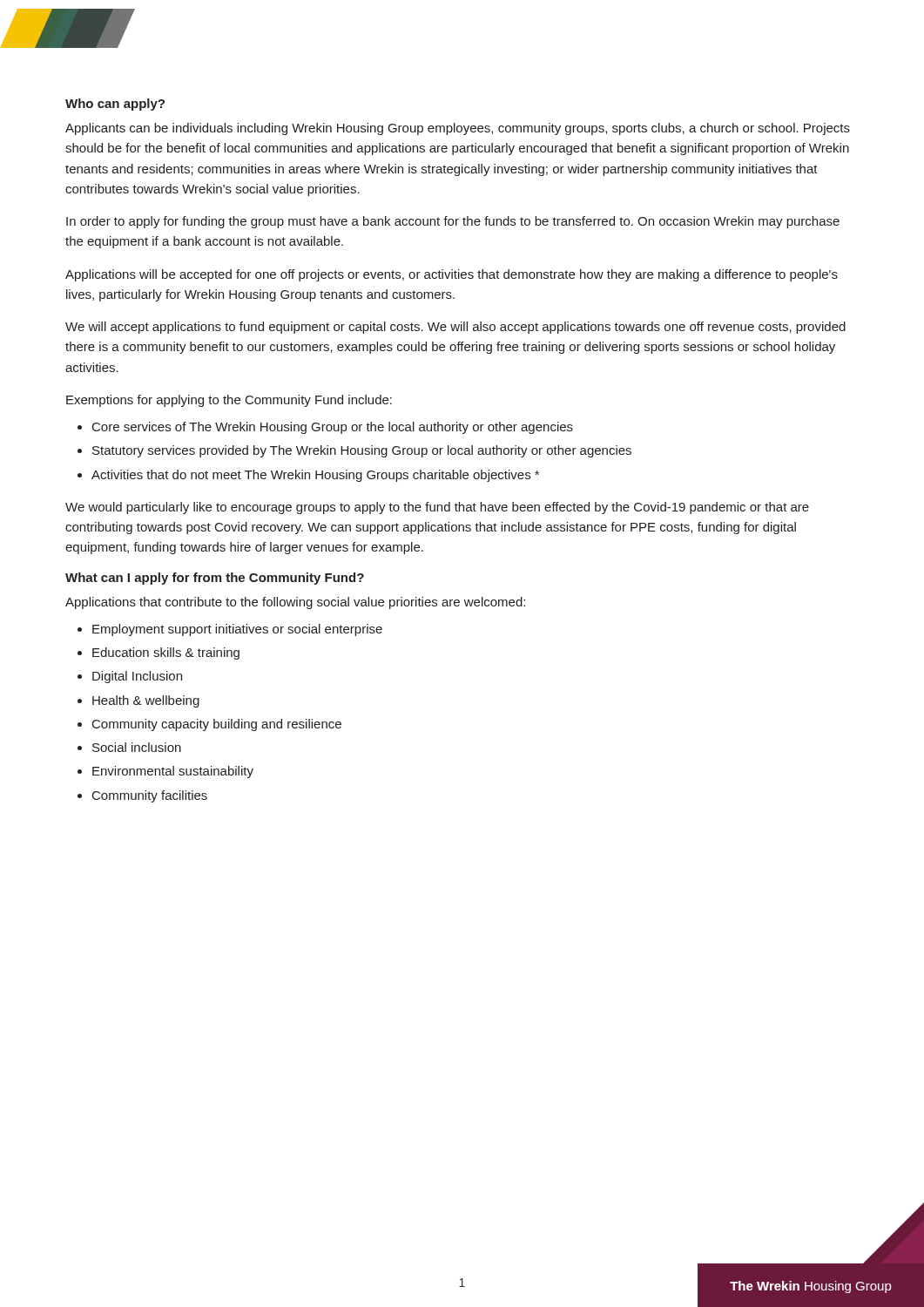Click on the list item that reads "Health & wellbeing"

click(146, 700)
